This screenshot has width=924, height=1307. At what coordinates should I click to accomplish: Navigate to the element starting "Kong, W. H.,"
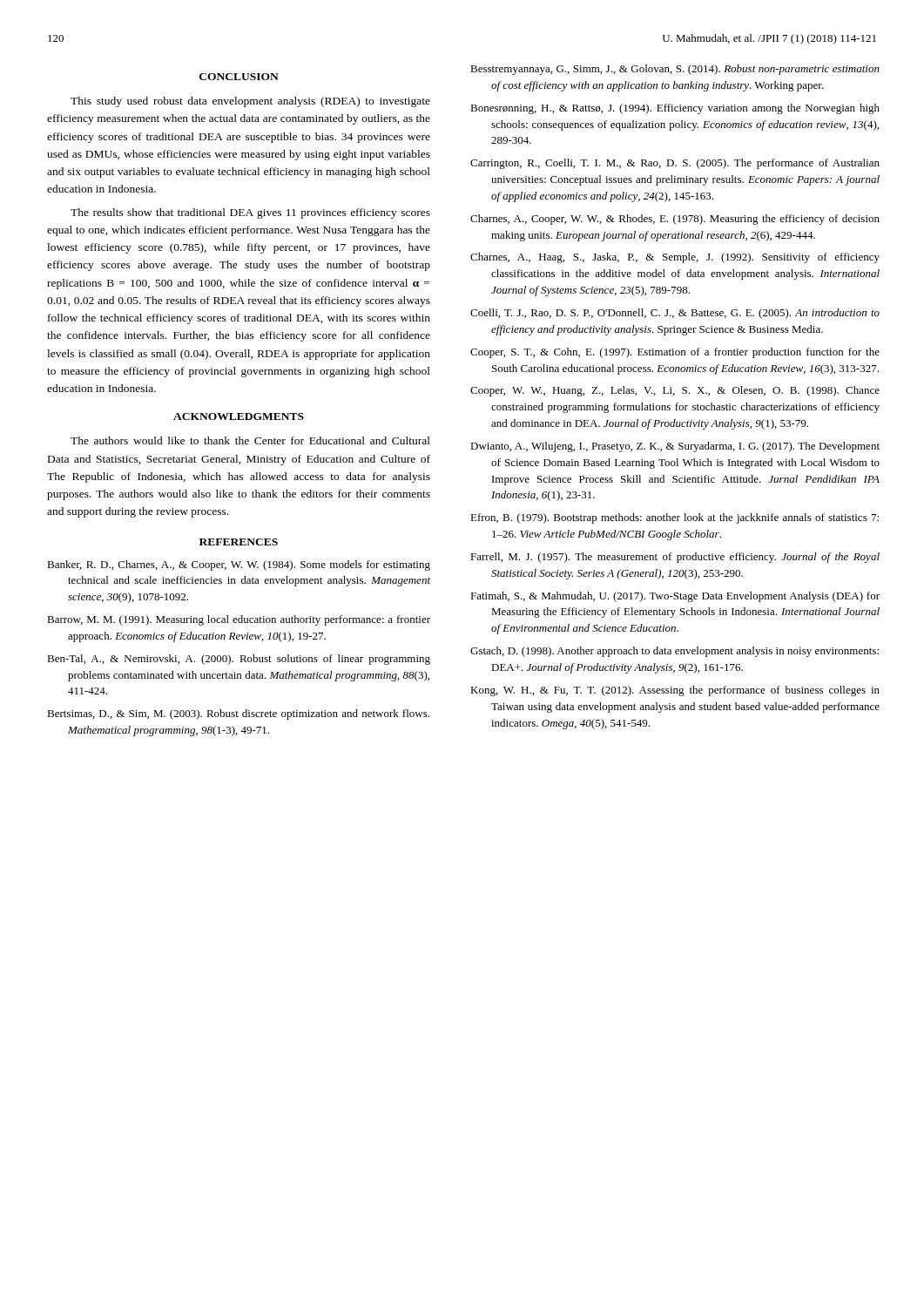pyautogui.click(x=675, y=706)
